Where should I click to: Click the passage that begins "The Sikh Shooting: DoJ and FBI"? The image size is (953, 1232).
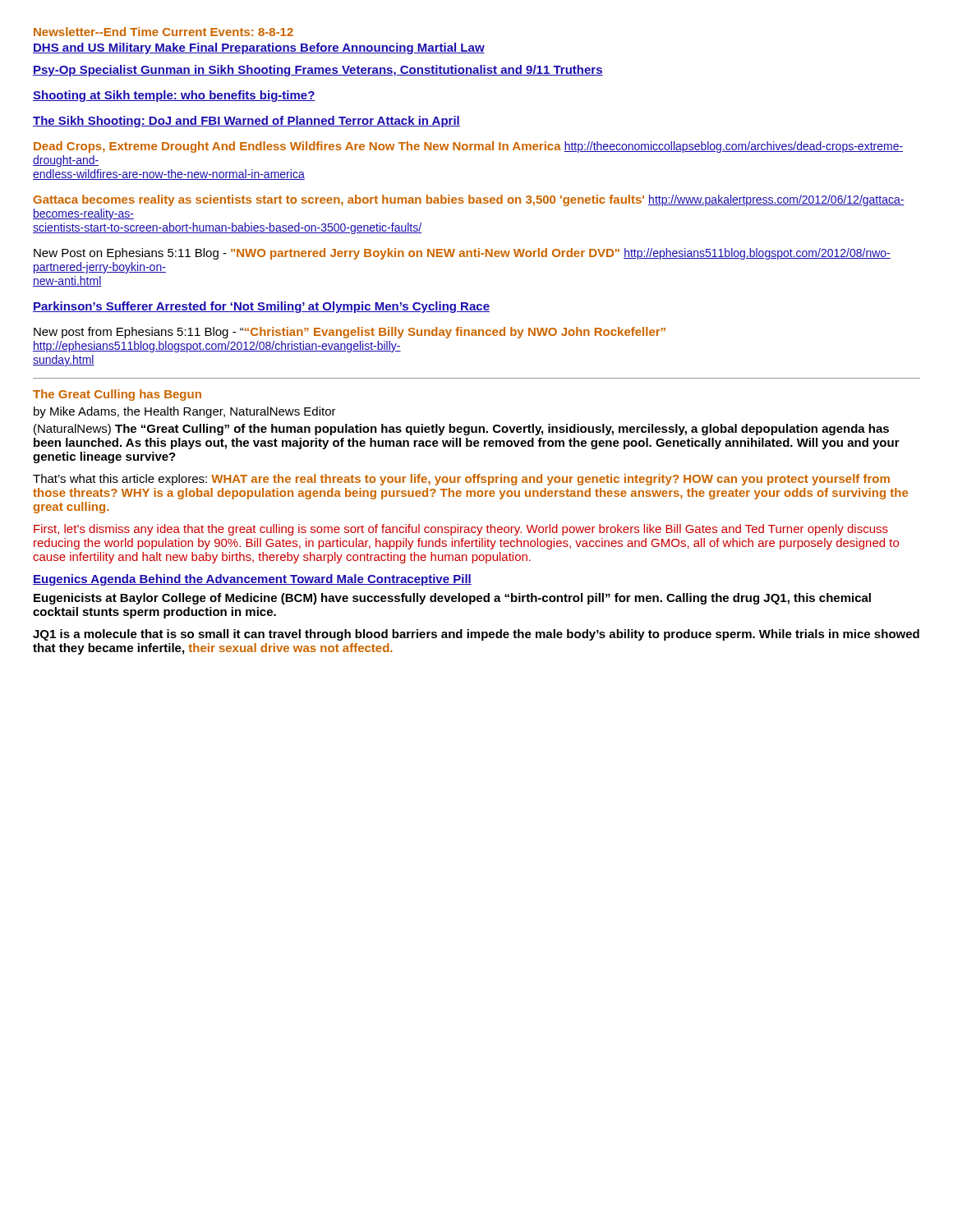coord(246,120)
